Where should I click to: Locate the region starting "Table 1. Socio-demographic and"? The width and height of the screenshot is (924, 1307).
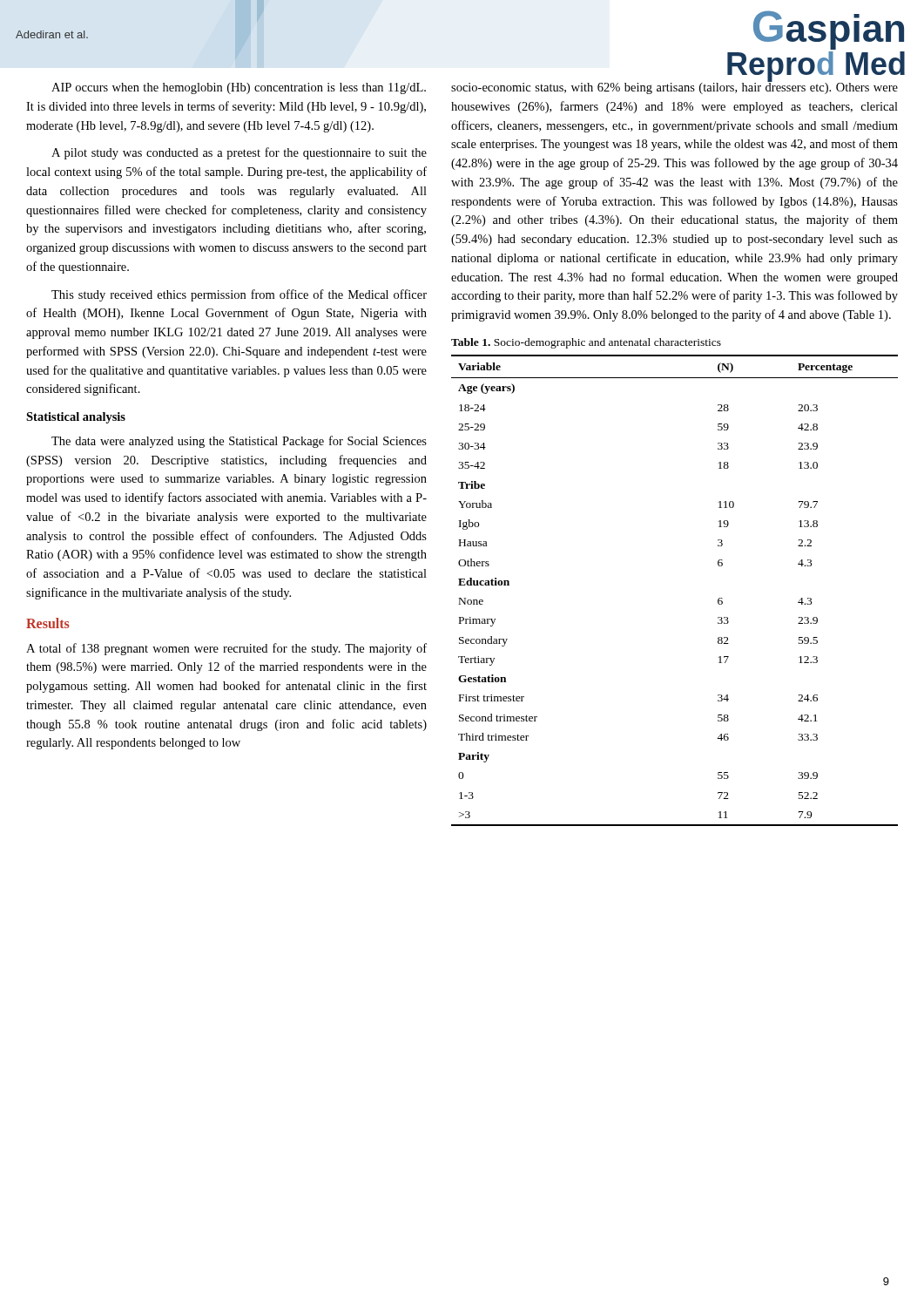[x=586, y=342]
